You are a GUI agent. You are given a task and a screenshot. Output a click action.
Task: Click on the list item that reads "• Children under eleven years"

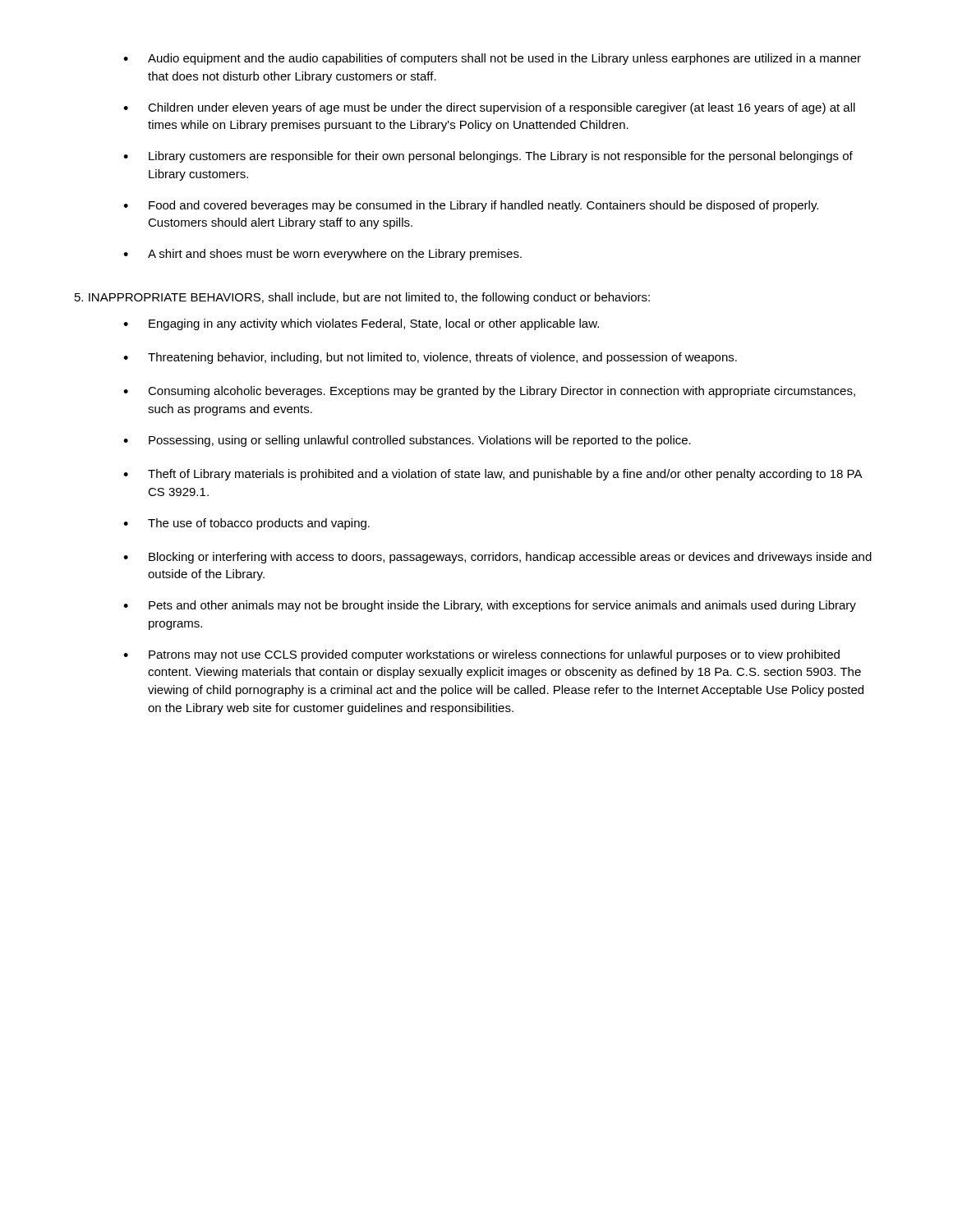tap(501, 116)
